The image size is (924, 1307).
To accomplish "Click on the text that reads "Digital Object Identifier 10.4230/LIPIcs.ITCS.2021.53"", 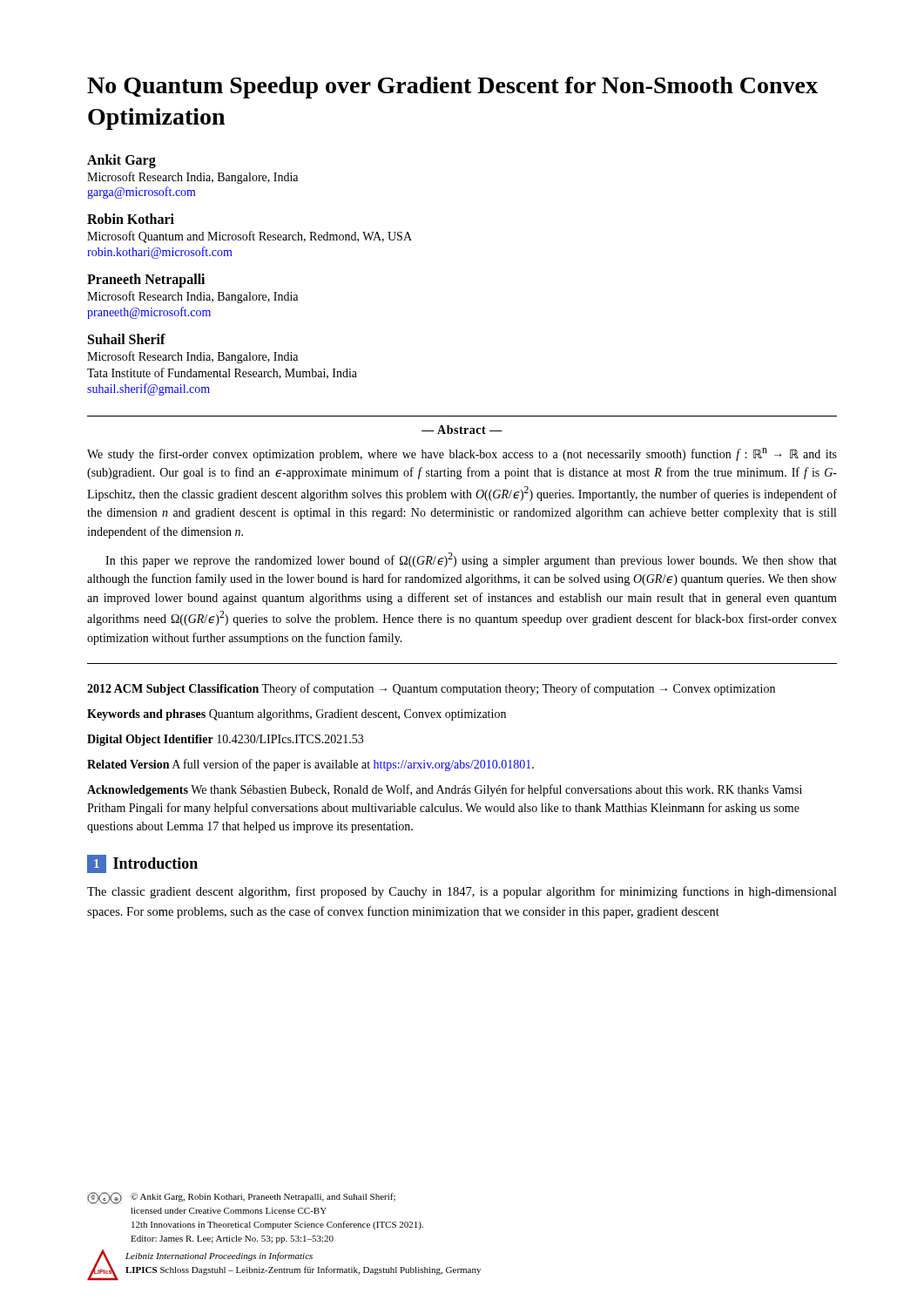I will (x=225, y=740).
